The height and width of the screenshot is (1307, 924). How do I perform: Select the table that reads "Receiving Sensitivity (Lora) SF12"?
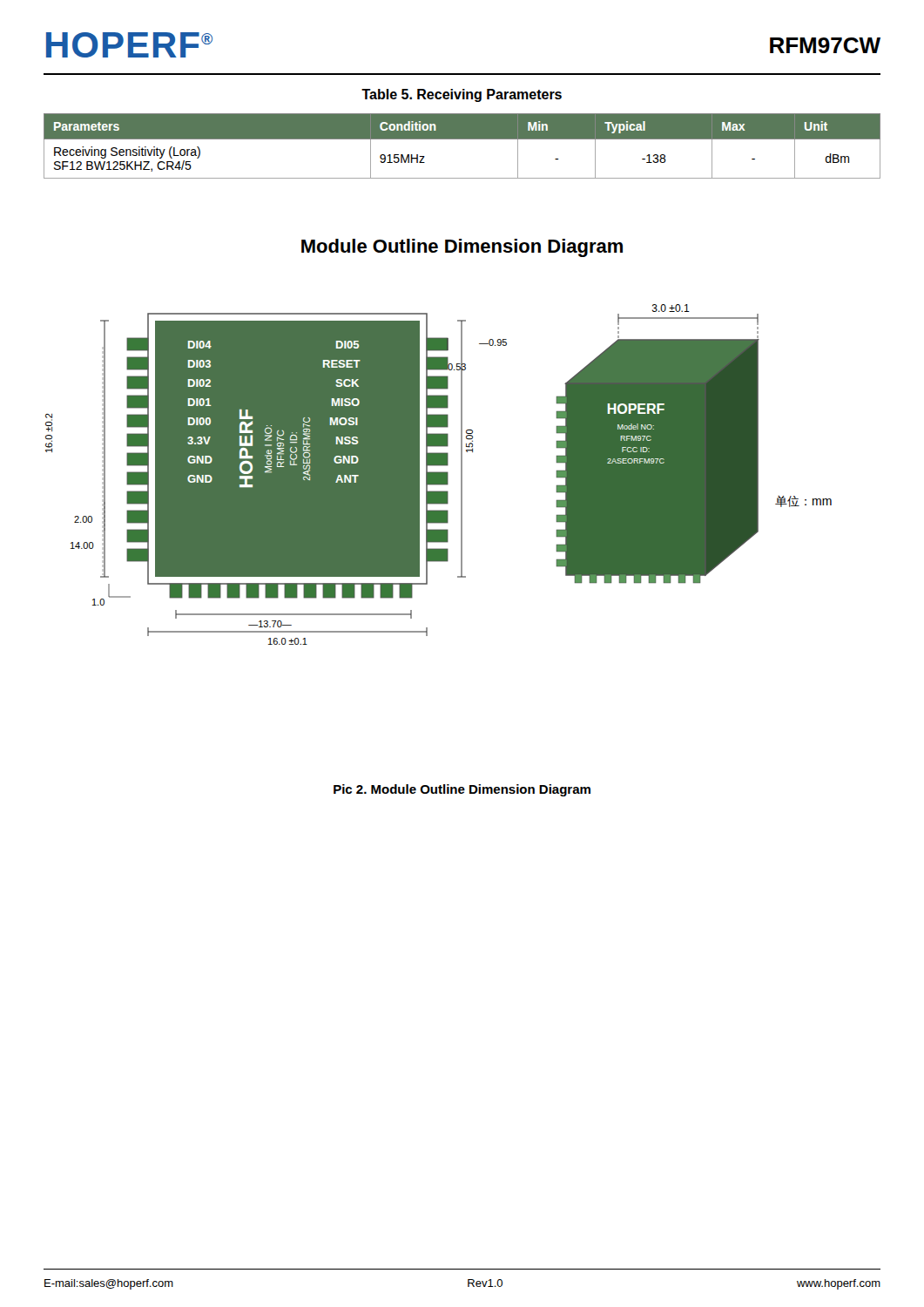click(462, 146)
